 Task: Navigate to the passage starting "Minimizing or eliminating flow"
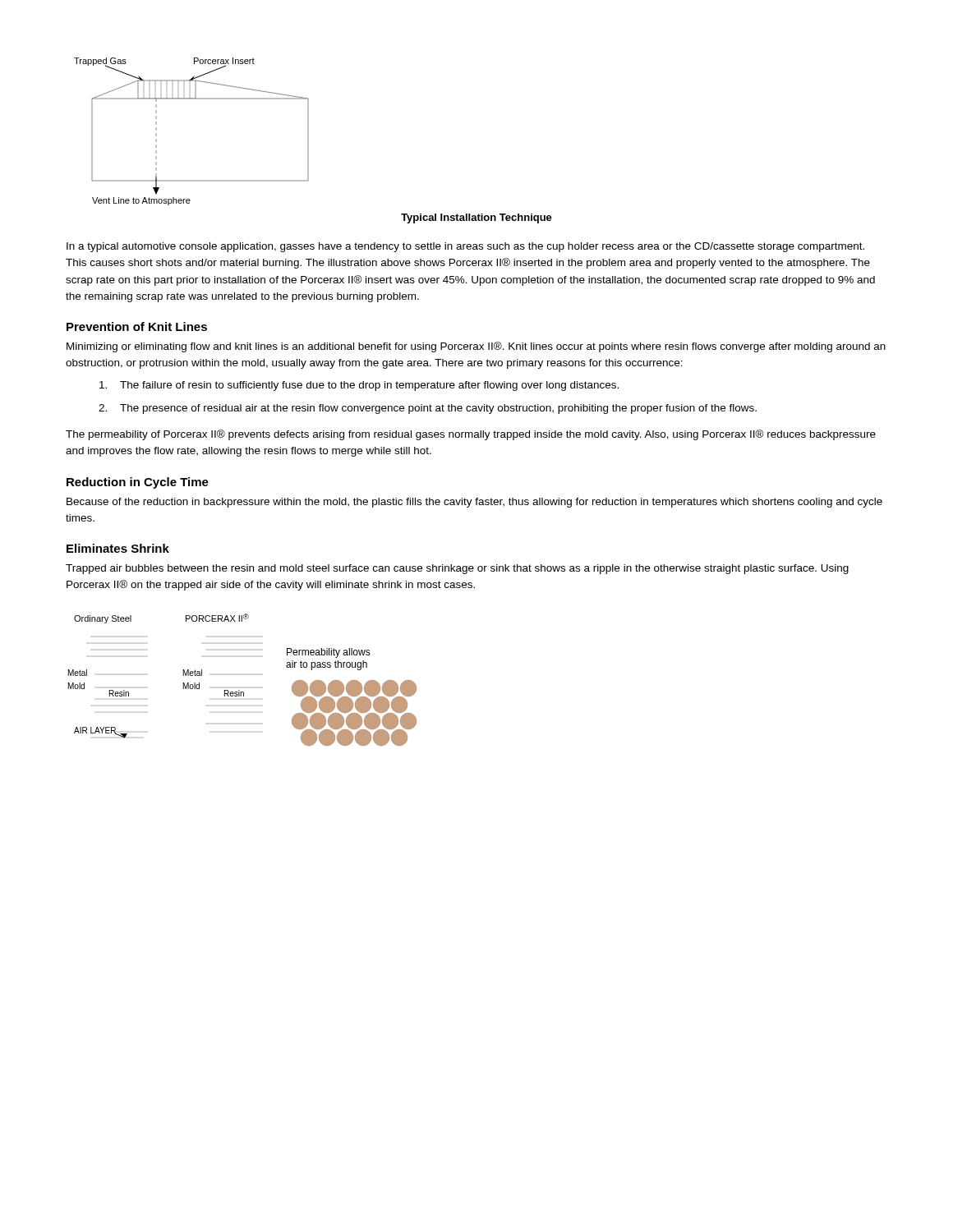(x=476, y=355)
